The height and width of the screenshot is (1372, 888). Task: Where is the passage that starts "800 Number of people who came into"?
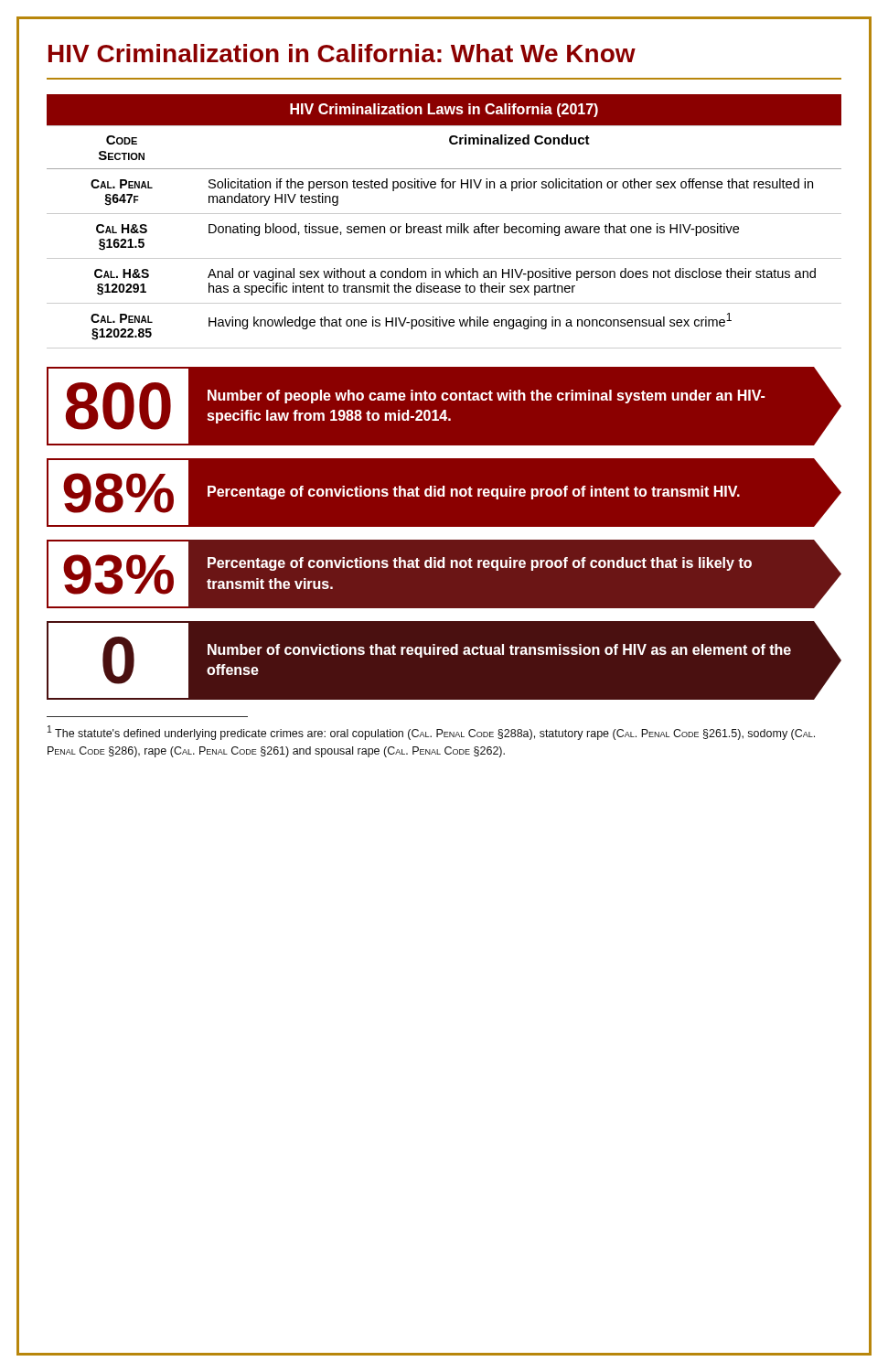pyautogui.click(x=444, y=406)
